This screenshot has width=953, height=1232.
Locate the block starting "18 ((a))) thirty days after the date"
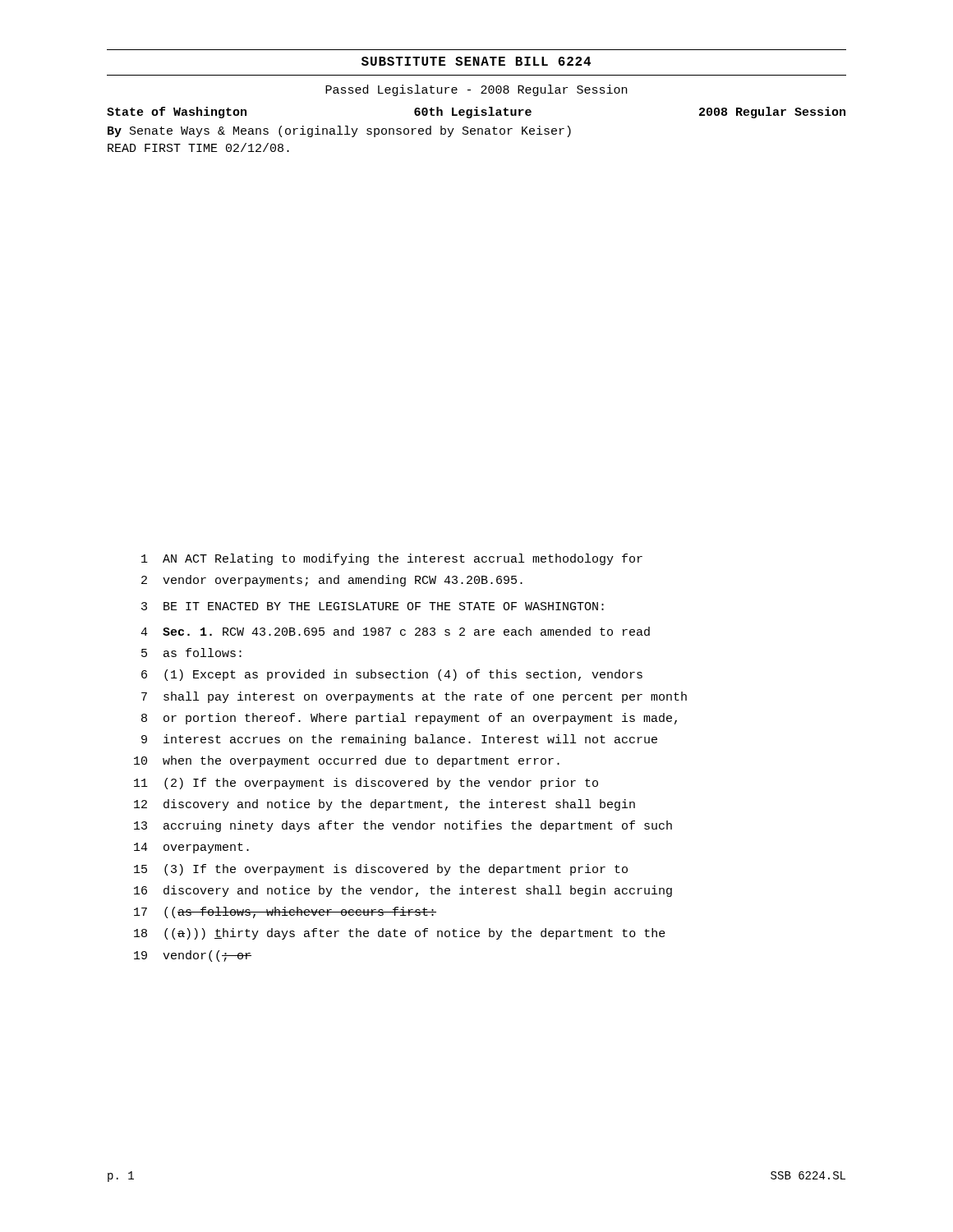coord(476,935)
